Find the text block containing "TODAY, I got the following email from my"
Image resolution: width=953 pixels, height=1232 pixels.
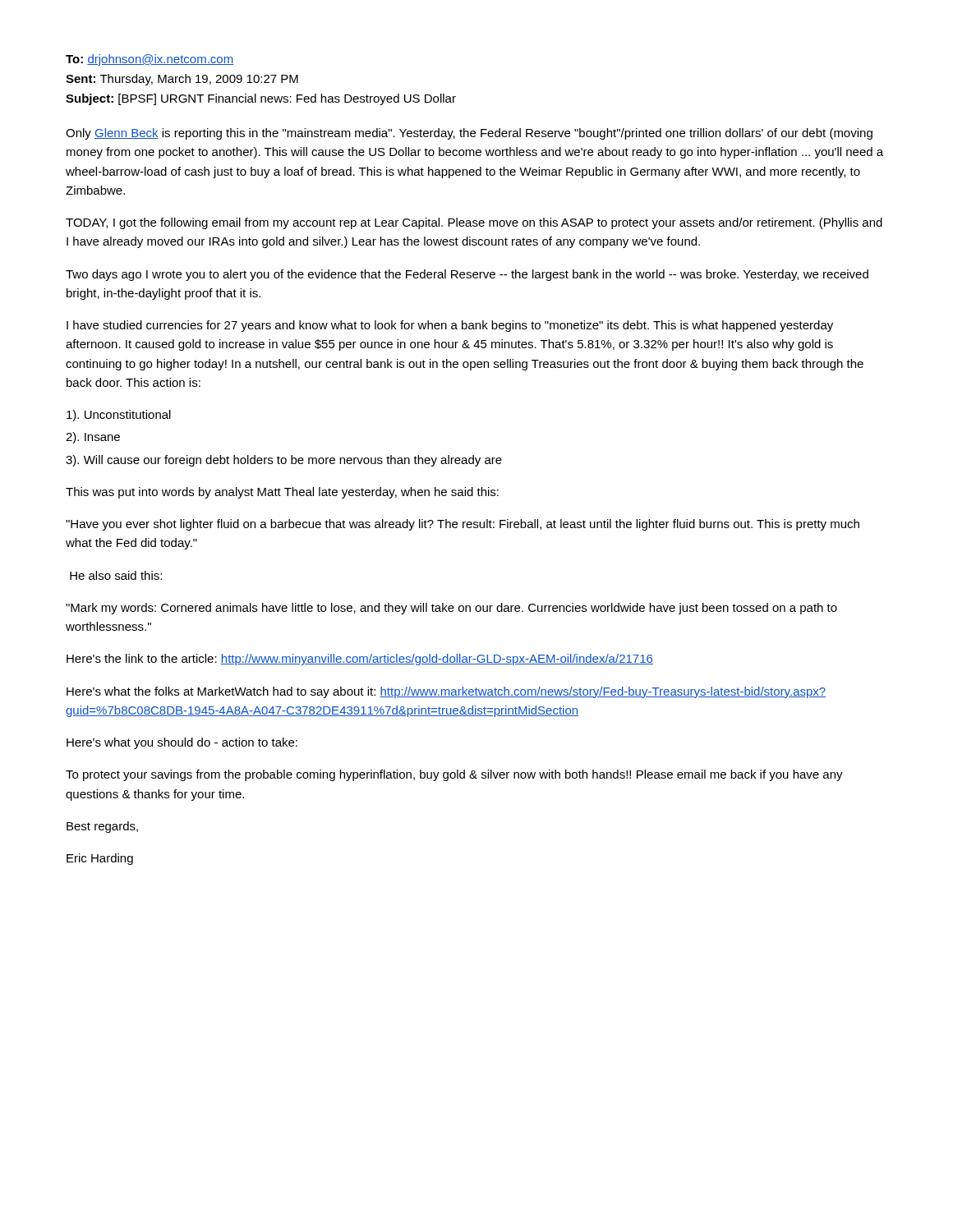(x=474, y=232)
